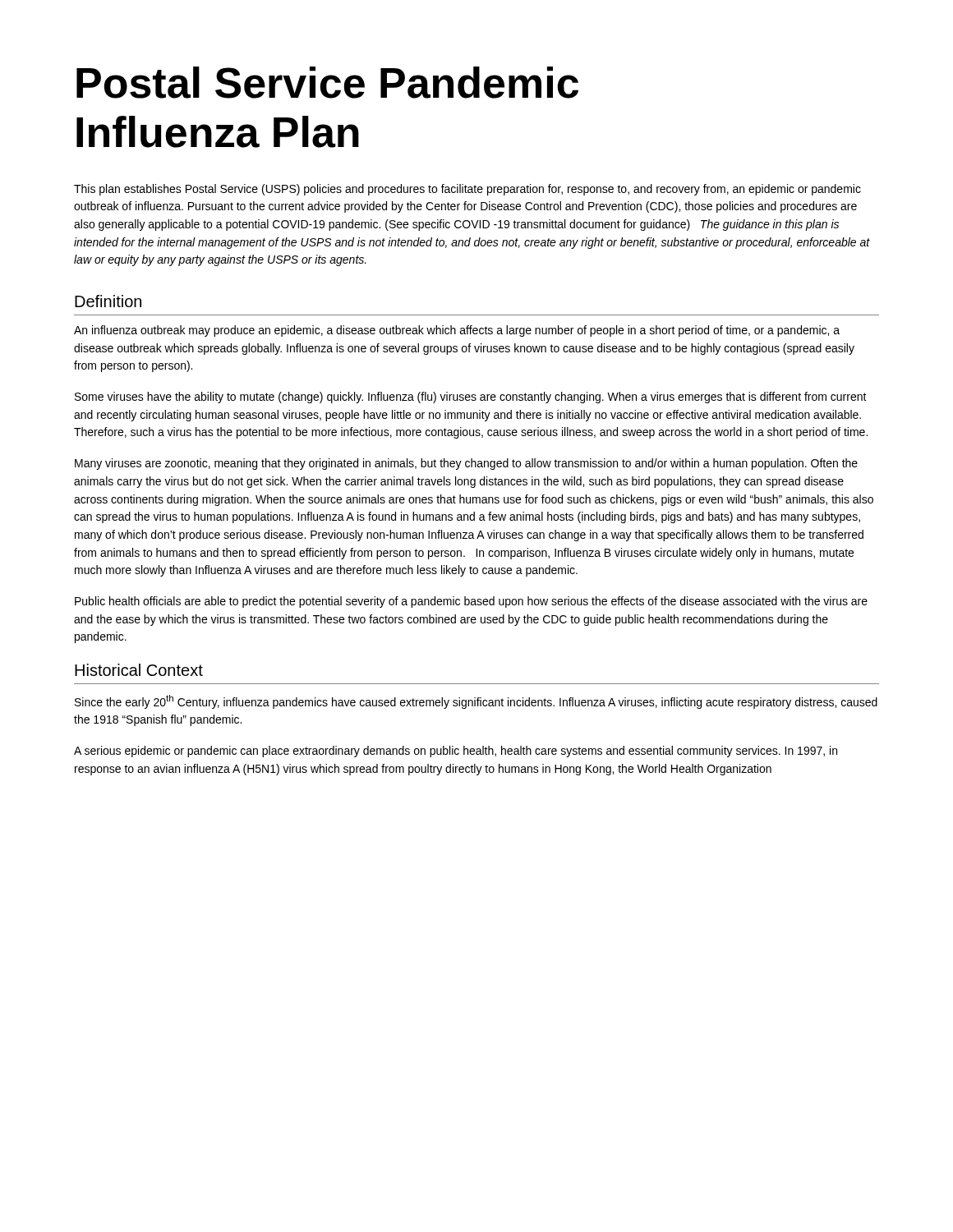
Task: Locate the text block starting "Public health officials are able to predict the"
Action: tap(471, 619)
